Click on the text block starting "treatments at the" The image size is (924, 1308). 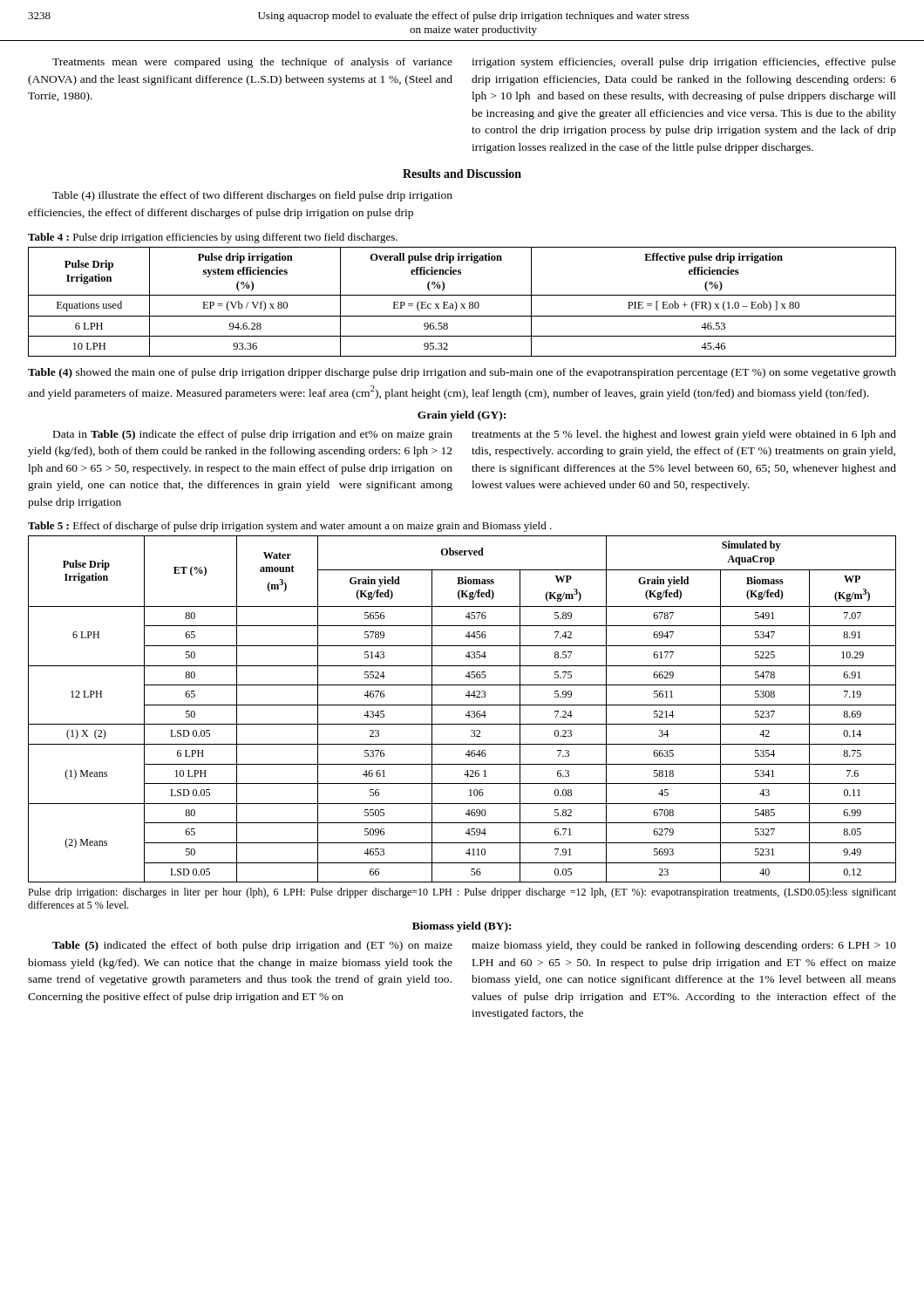pos(684,459)
